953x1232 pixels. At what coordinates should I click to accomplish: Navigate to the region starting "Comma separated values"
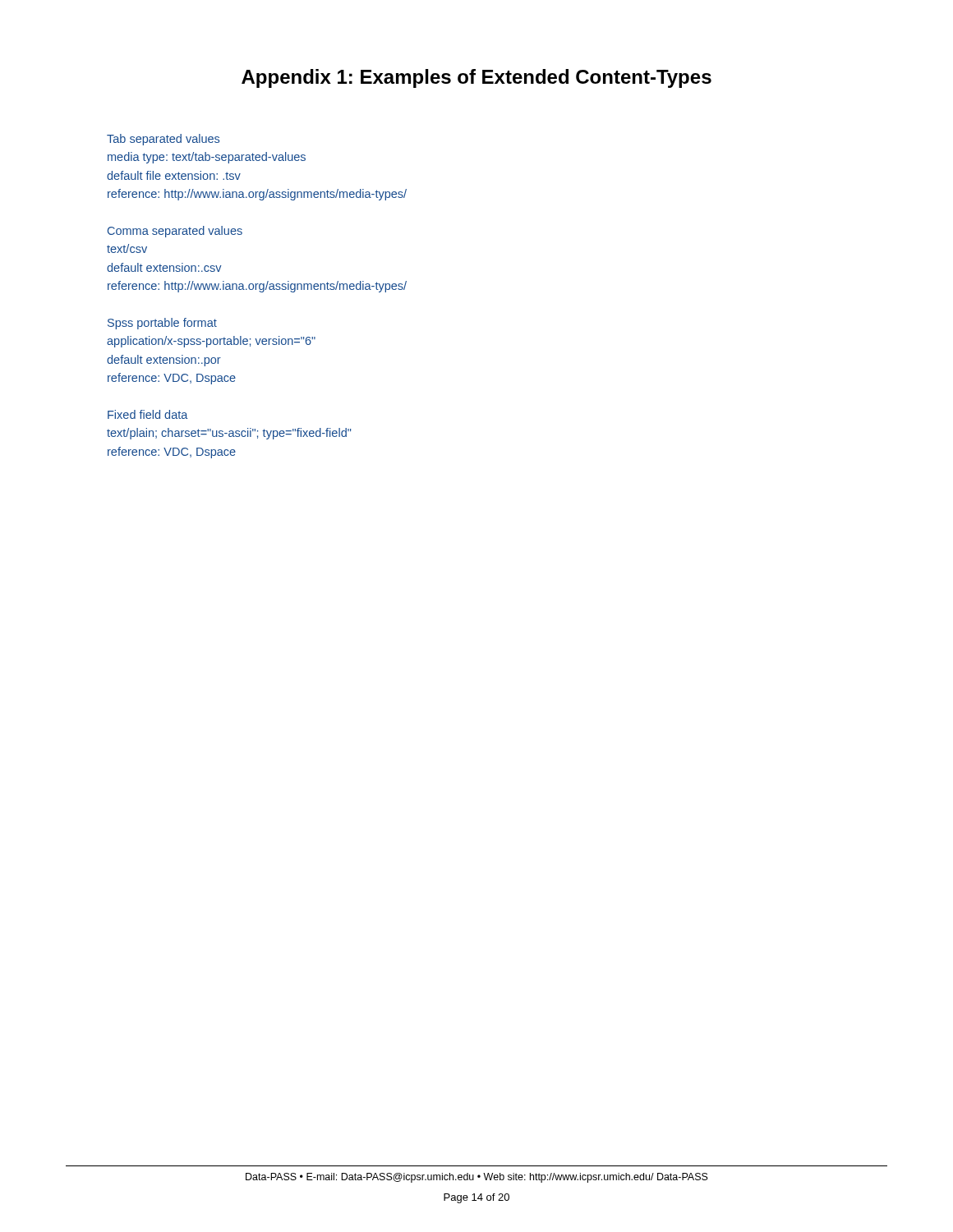point(175,232)
